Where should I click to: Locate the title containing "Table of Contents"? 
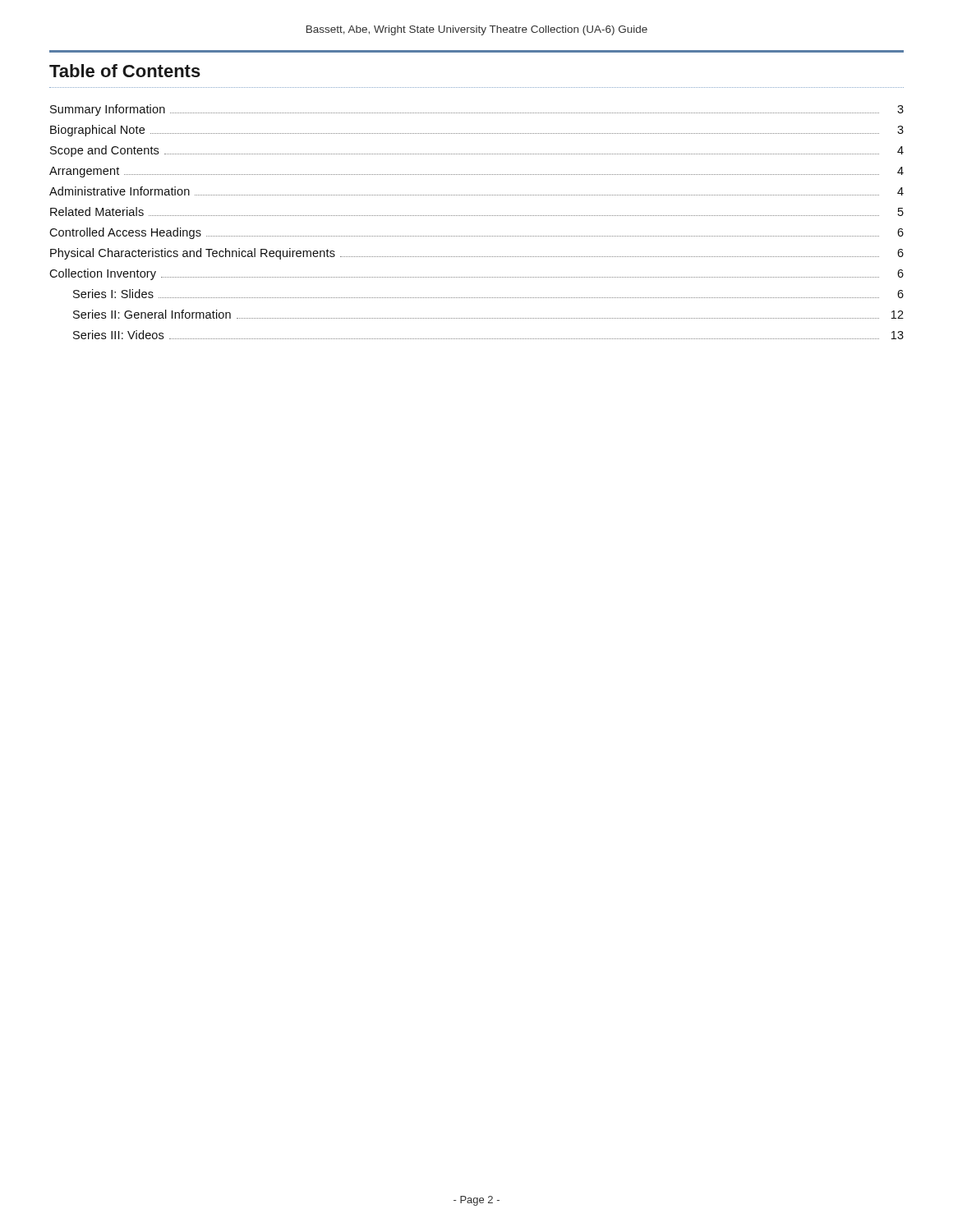coord(125,71)
